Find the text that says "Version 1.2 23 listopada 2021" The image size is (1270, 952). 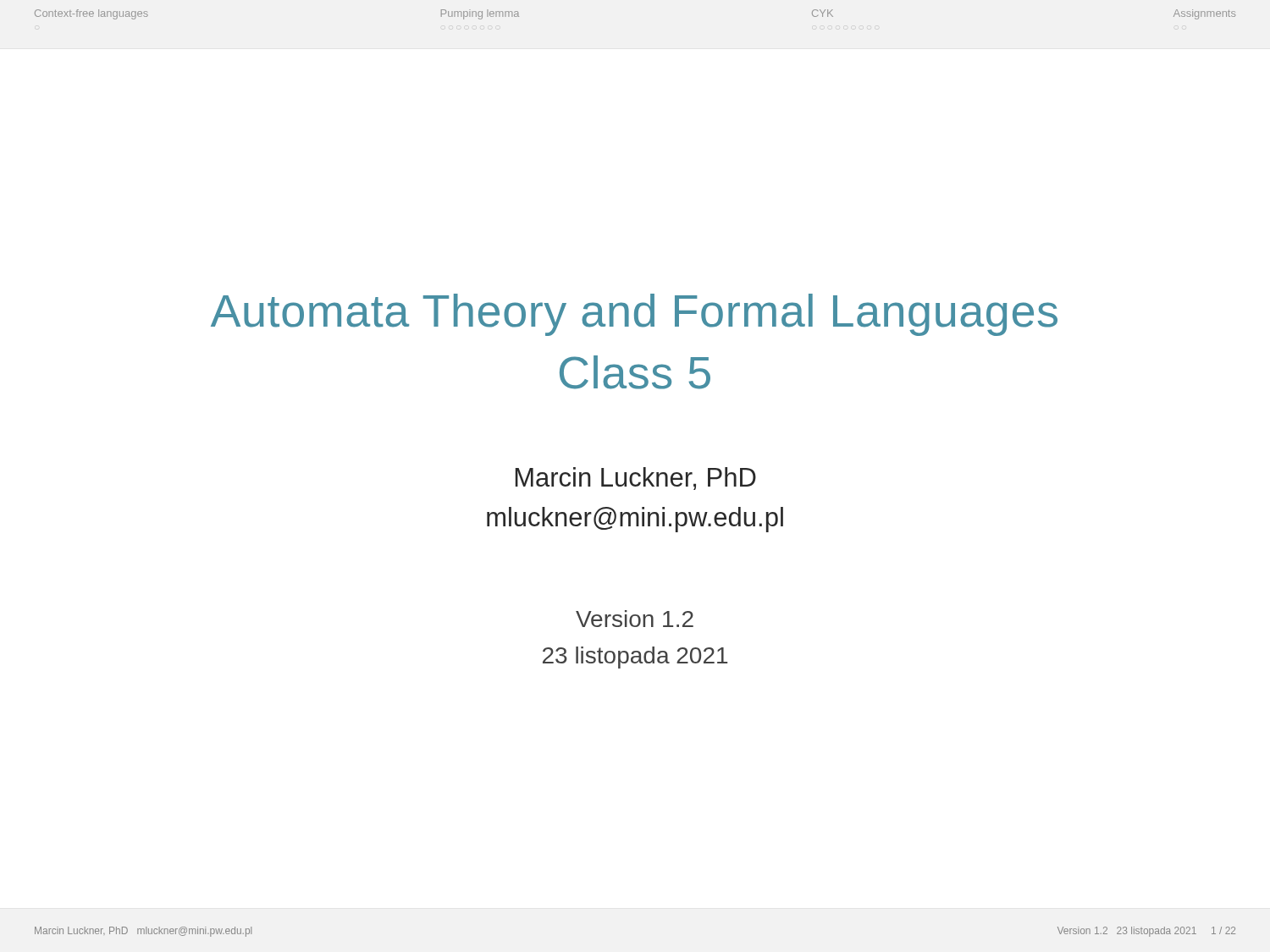click(x=635, y=638)
